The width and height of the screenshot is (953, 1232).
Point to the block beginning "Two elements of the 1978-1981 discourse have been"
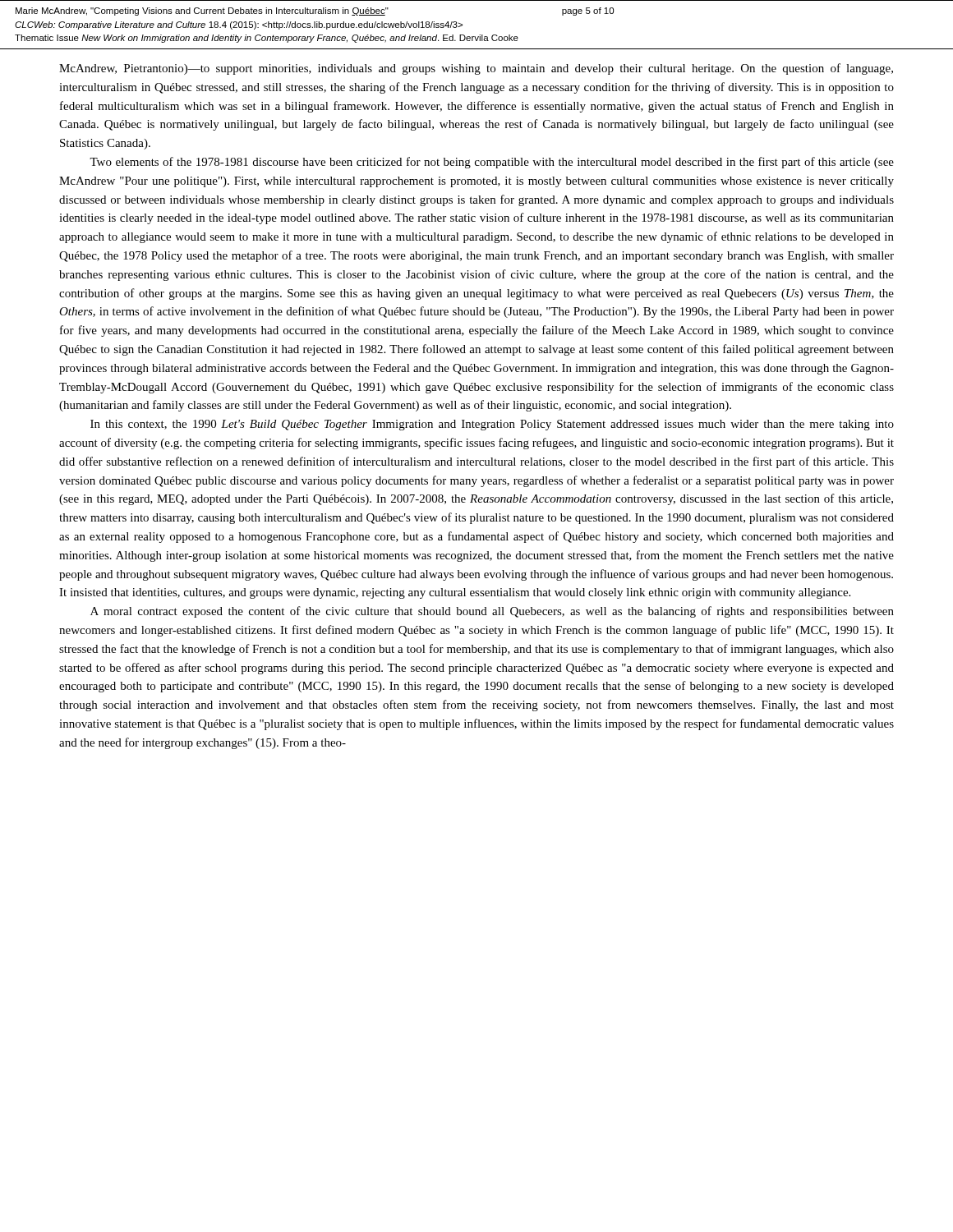(476, 284)
